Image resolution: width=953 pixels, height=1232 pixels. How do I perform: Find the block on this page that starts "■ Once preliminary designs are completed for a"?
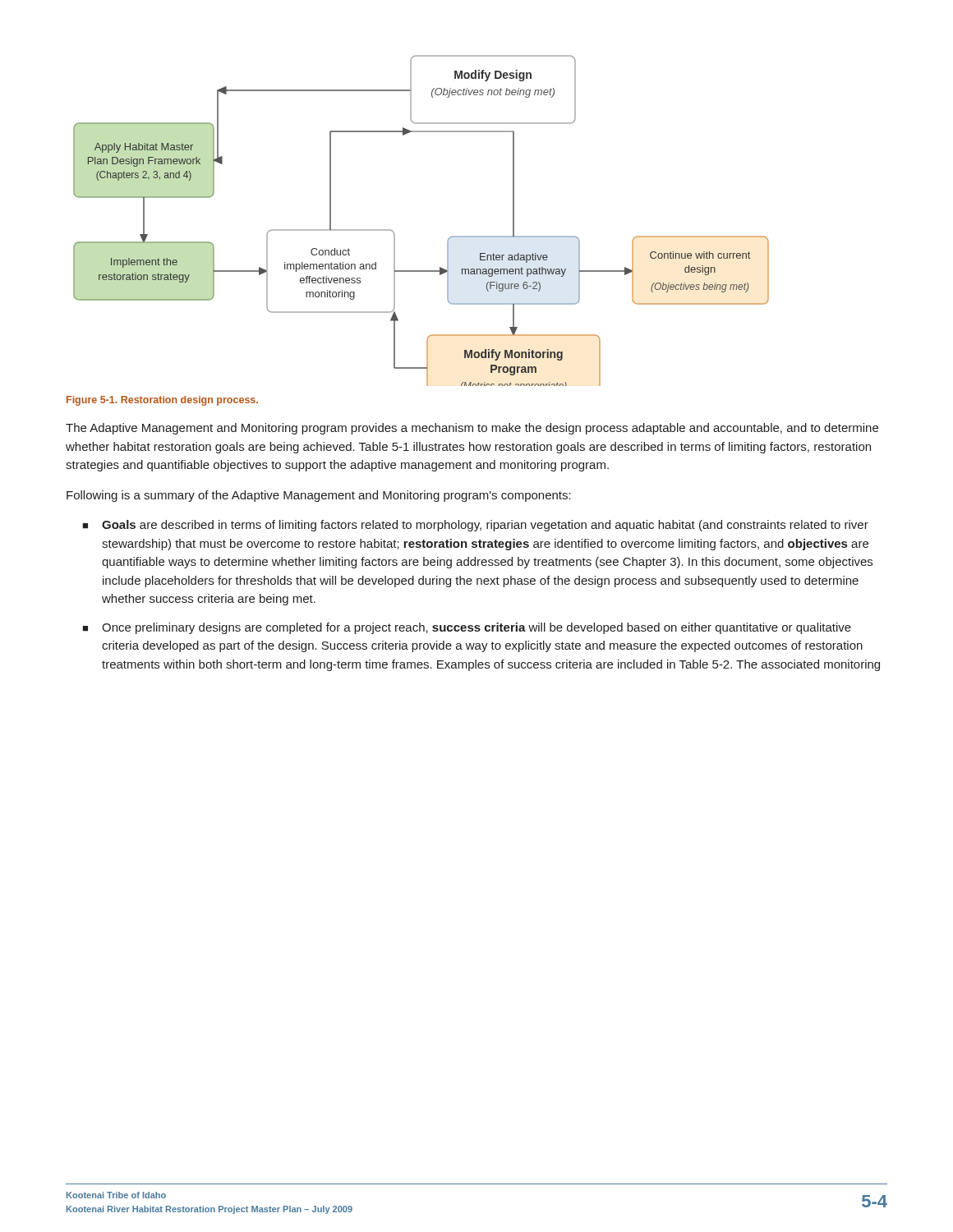[x=485, y=646]
